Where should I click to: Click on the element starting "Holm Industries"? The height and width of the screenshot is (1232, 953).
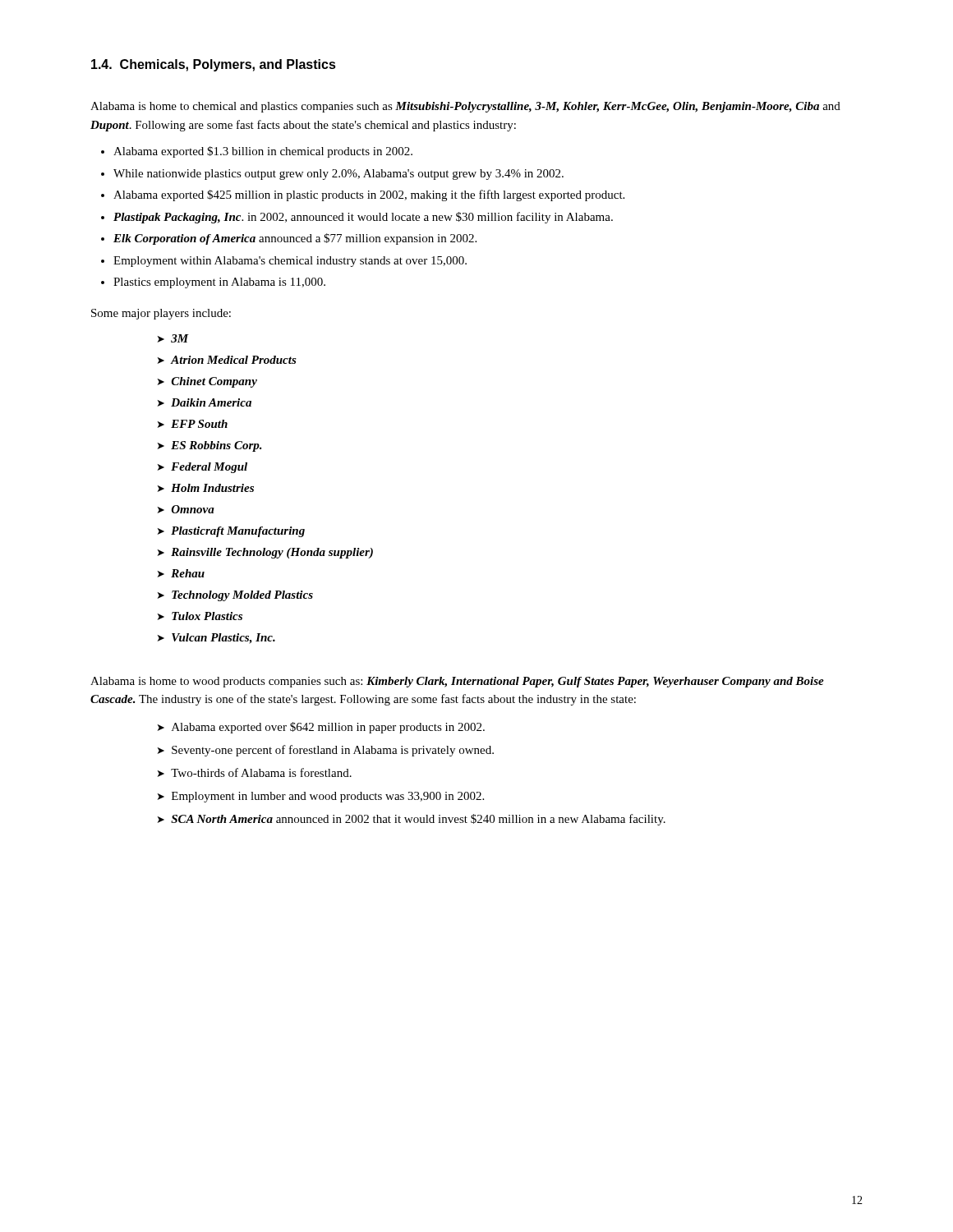click(213, 487)
